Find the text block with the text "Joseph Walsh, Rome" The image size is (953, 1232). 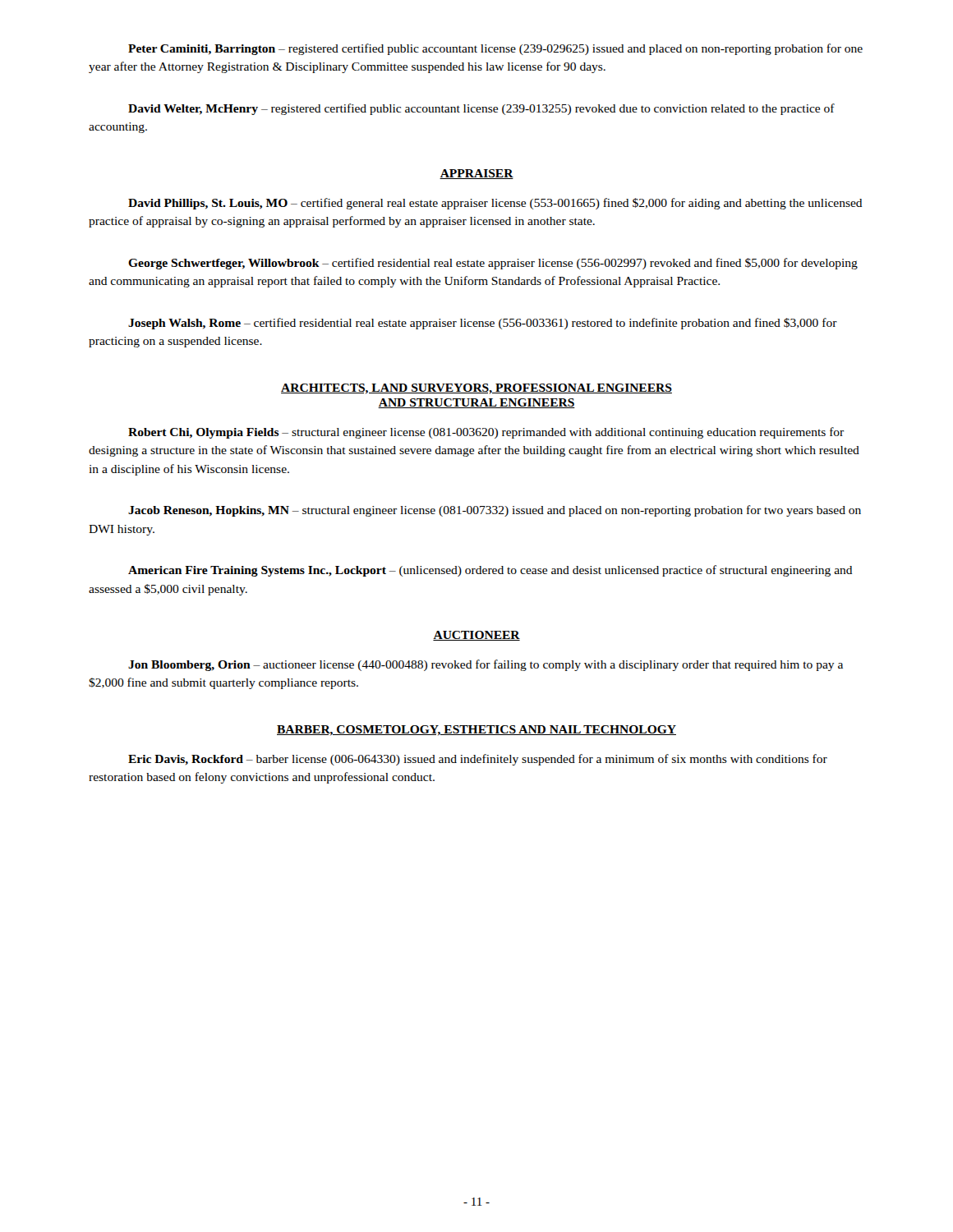(463, 331)
